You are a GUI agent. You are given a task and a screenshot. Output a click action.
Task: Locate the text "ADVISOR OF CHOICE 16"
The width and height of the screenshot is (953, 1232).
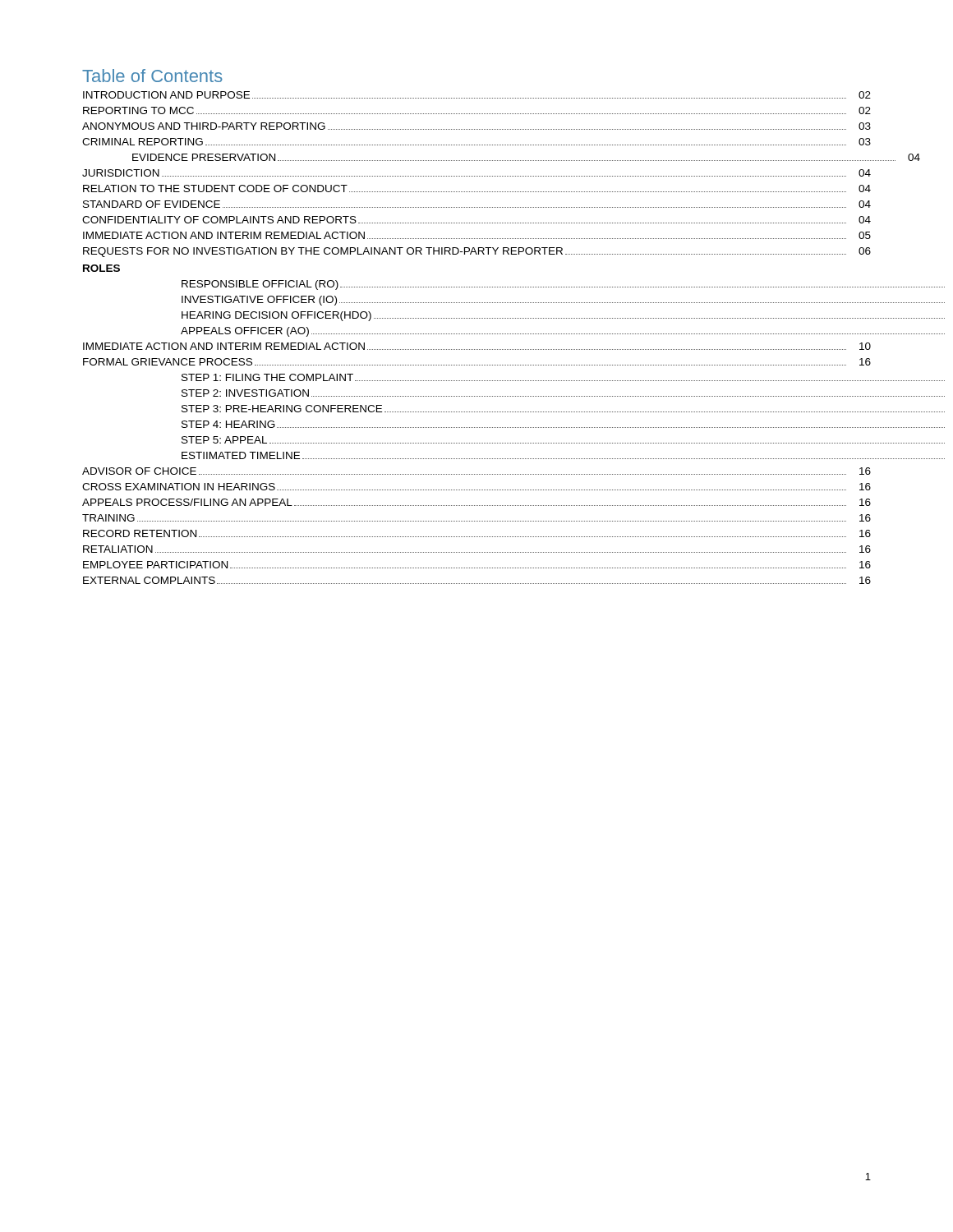coord(476,471)
